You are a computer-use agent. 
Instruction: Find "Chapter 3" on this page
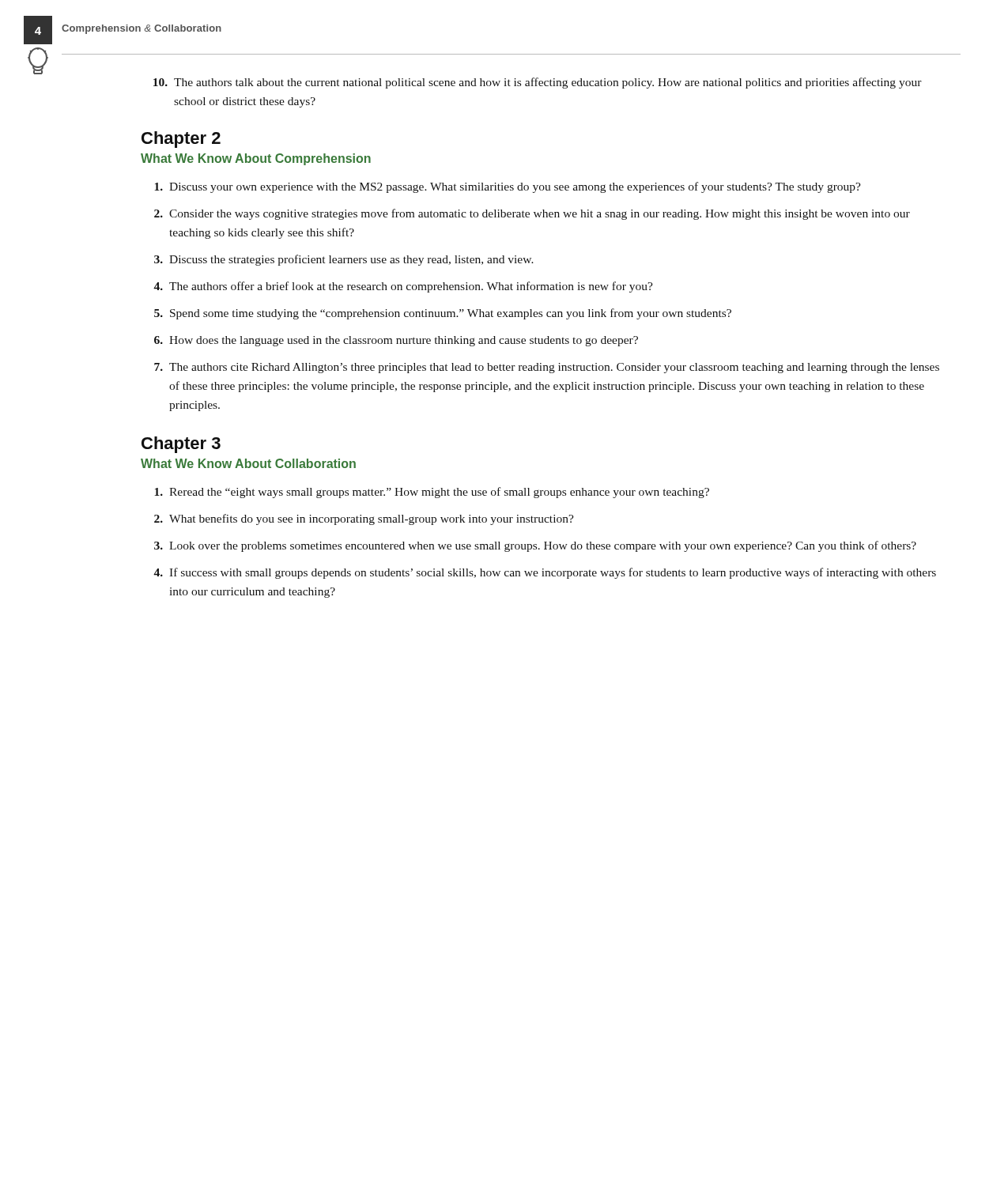point(181,443)
